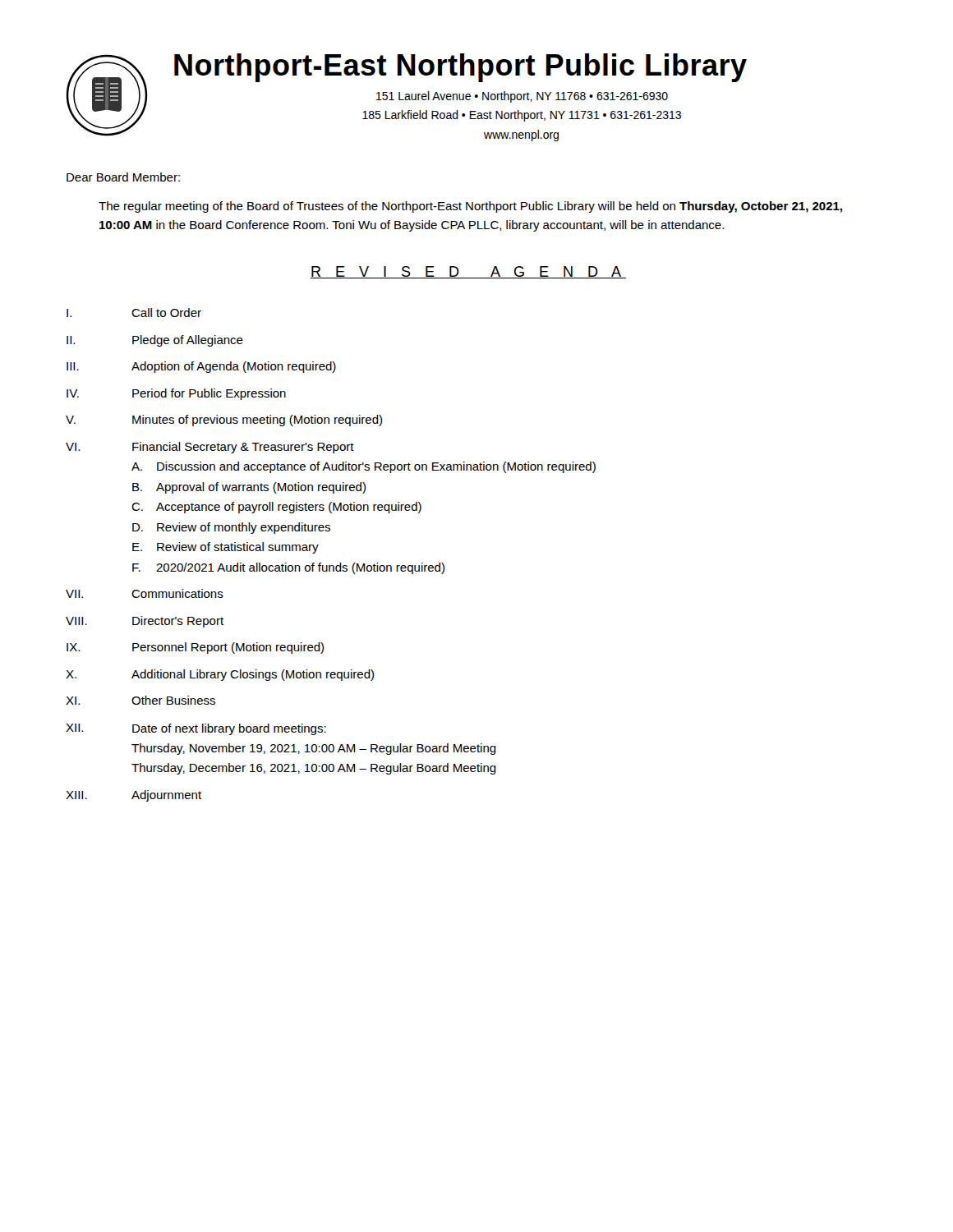This screenshot has height=1232, width=953.
Task: Locate the list item that says "VII. Communications"
Action: pos(145,593)
